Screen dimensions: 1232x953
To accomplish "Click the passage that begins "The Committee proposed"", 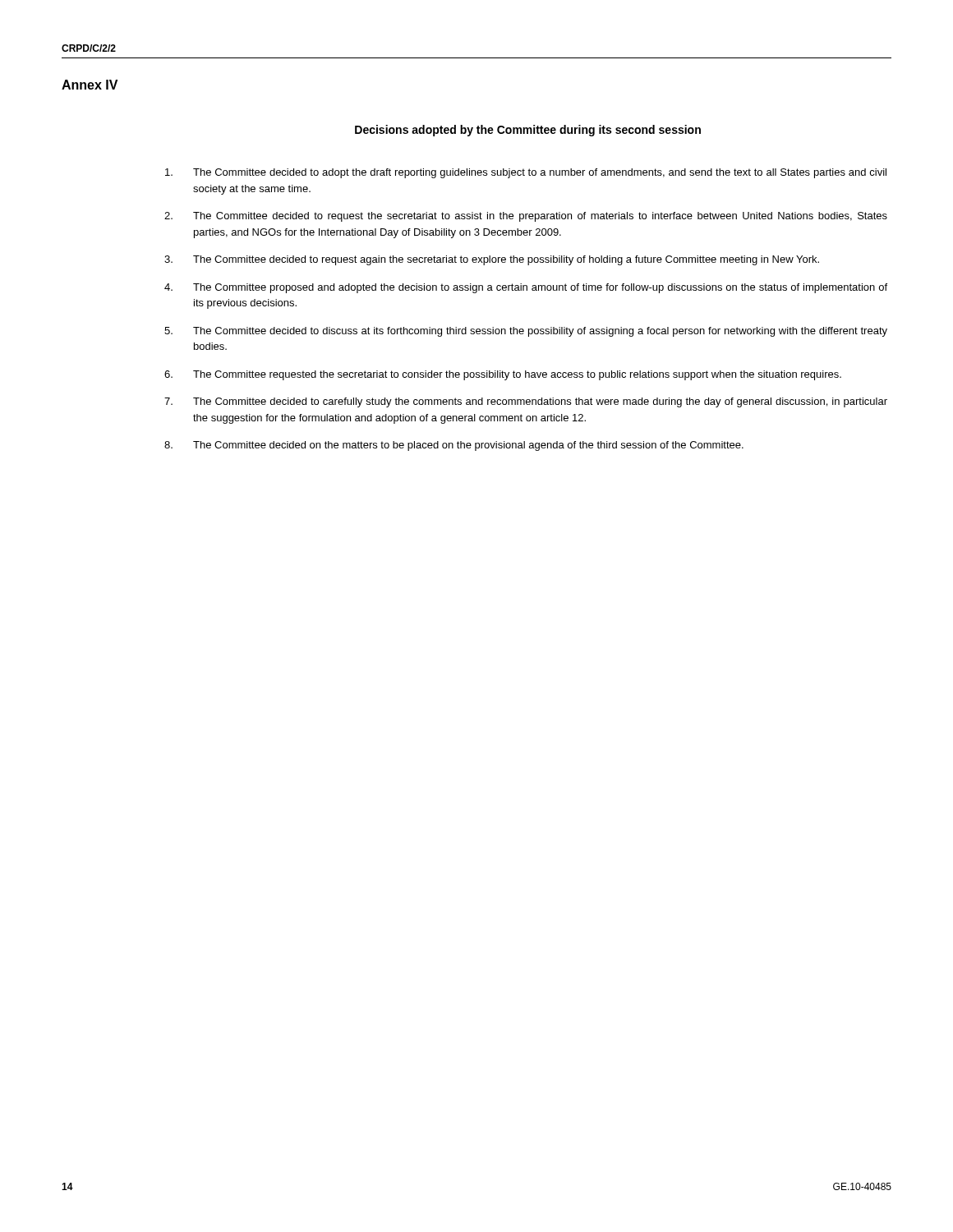I will 526,295.
